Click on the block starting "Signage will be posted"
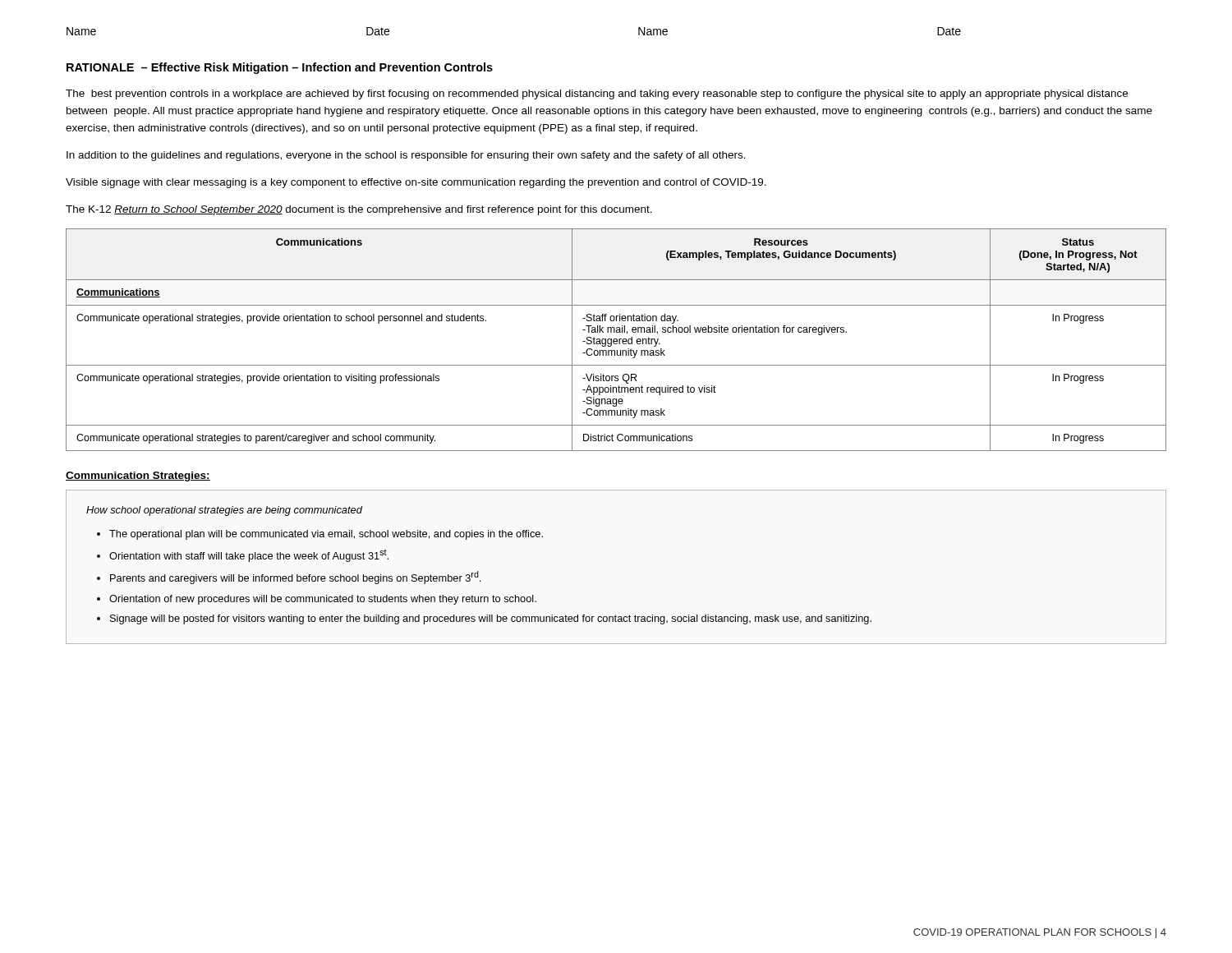The width and height of the screenshot is (1232, 953). click(491, 618)
